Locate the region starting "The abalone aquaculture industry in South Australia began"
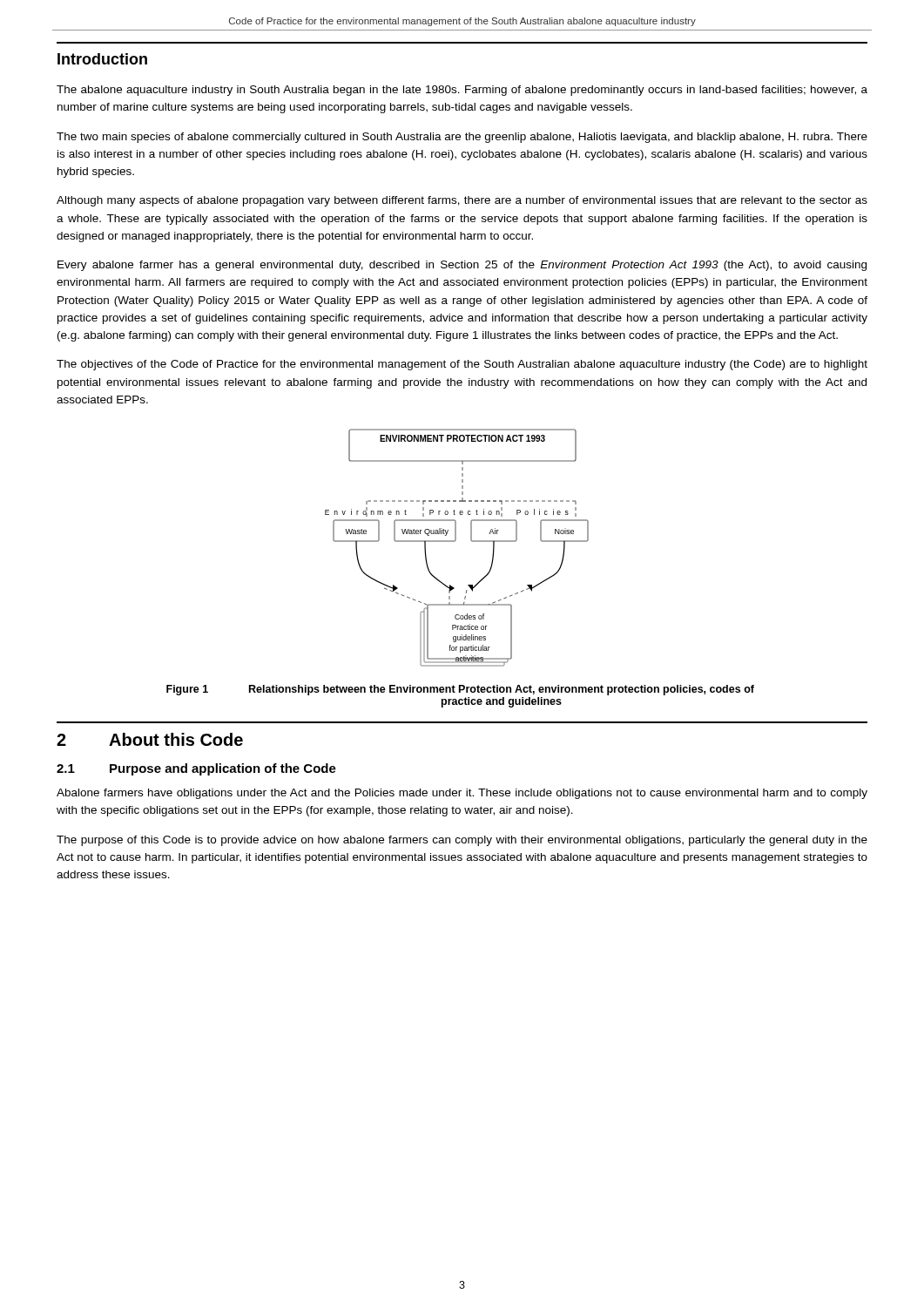This screenshot has width=924, height=1307. coord(462,98)
